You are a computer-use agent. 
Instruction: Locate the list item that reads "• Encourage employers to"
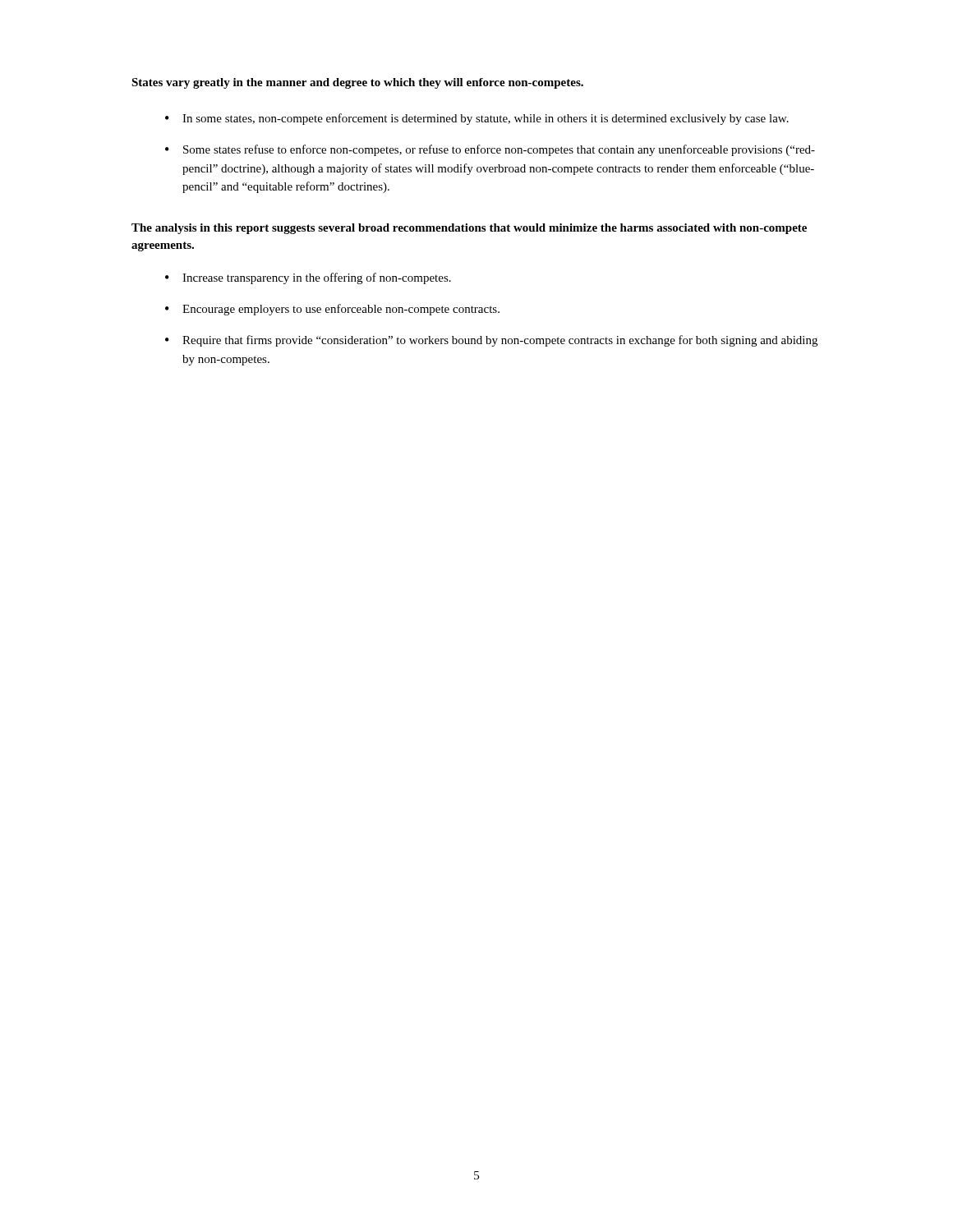[x=493, y=310]
